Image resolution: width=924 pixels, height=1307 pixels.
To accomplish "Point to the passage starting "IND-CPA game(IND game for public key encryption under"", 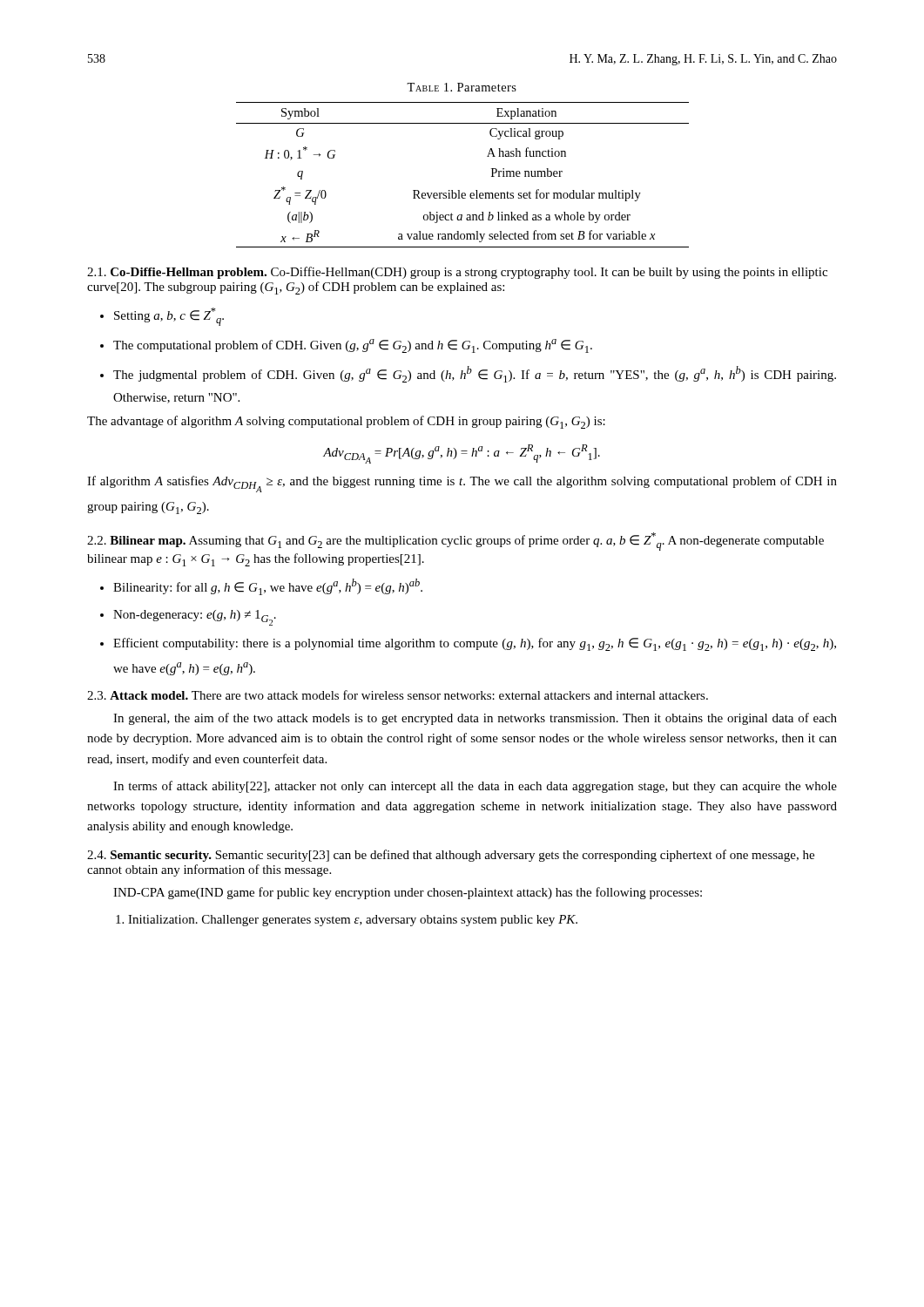I will coord(408,892).
